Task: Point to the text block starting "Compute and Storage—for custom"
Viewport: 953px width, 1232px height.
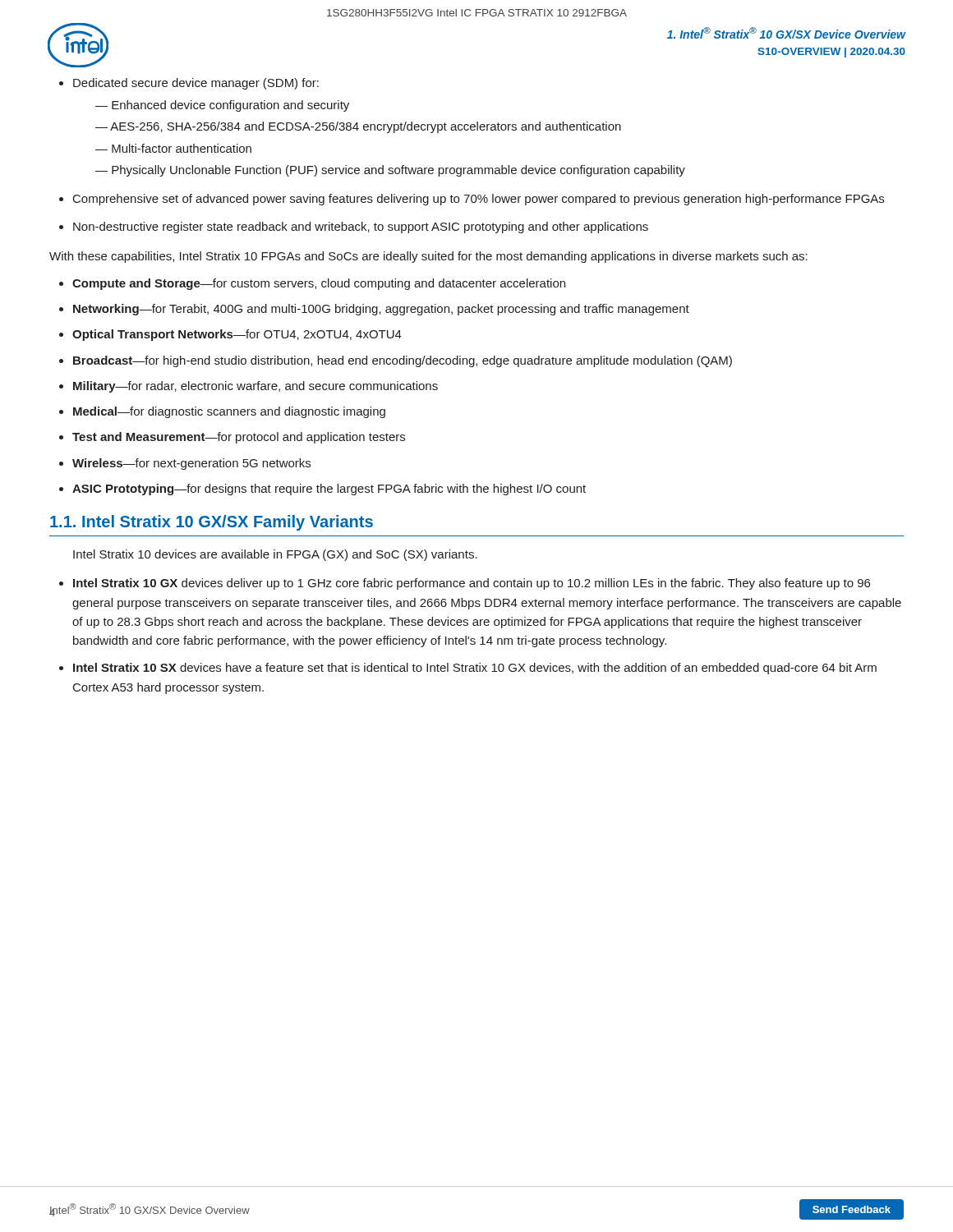Action: 476,283
